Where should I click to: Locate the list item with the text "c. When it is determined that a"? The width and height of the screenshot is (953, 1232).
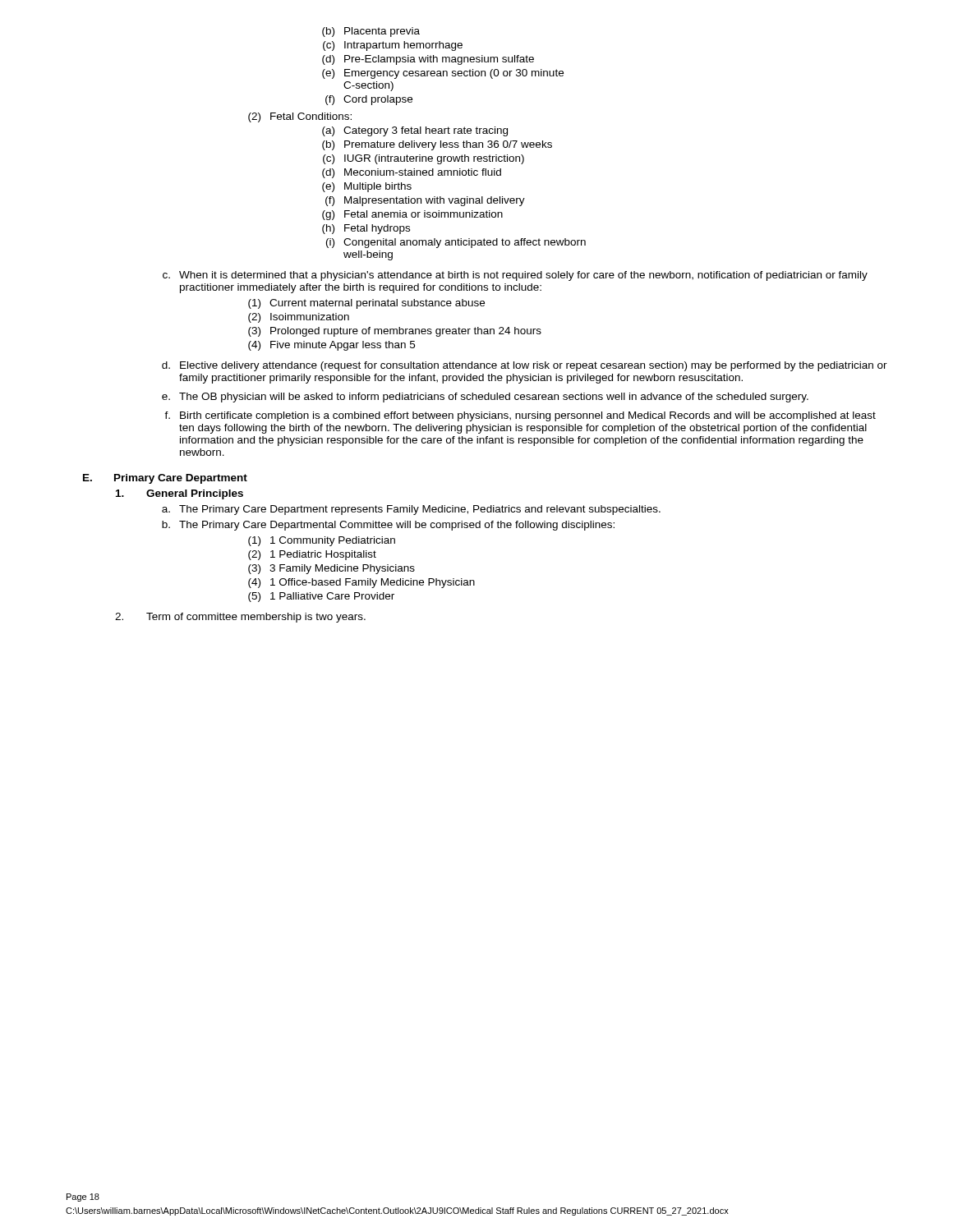pyautogui.click(x=518, y=281)
